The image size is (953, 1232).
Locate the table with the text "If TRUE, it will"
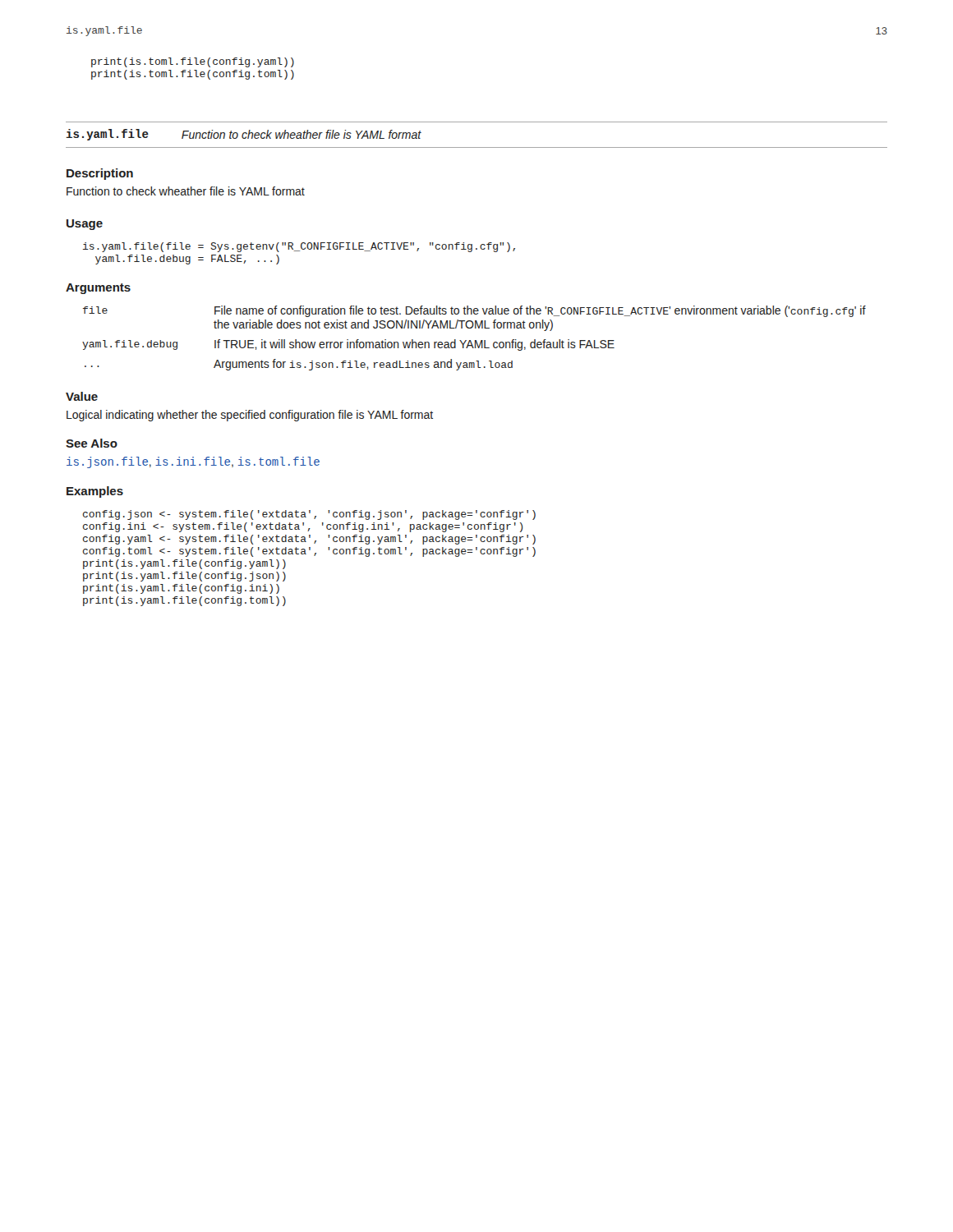click(x=476, y=338)
